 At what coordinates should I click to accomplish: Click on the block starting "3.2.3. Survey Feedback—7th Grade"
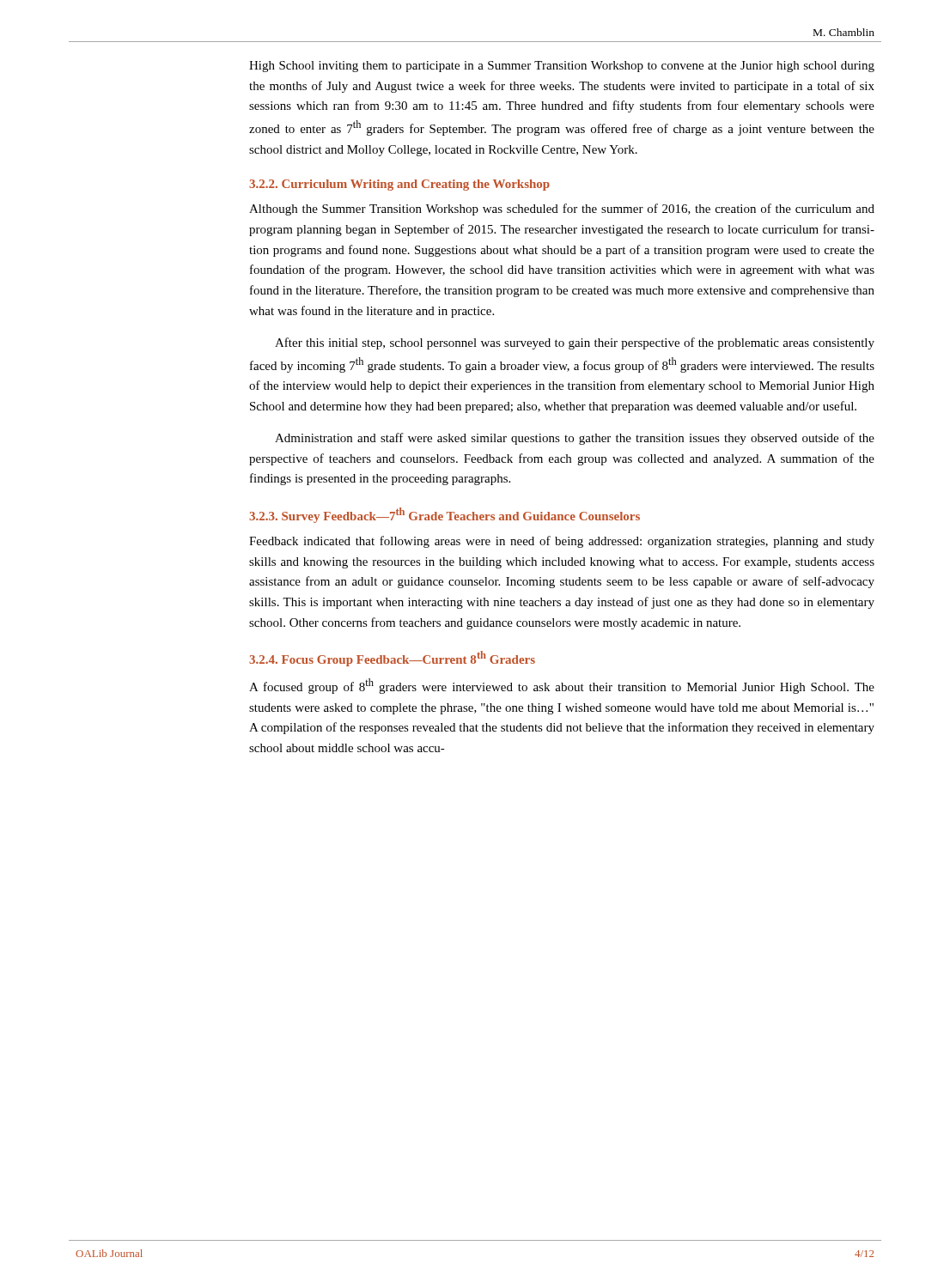(445, 514)
